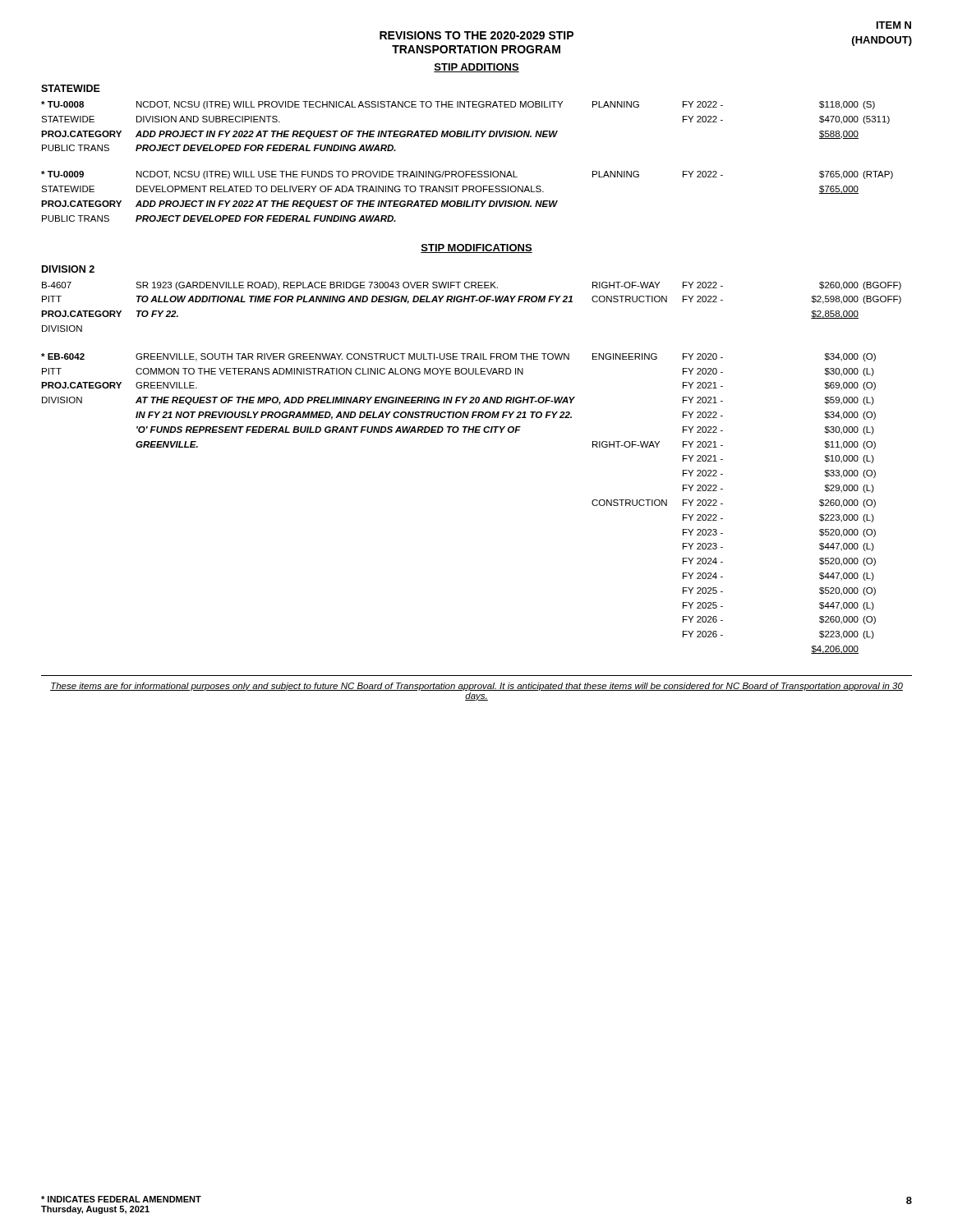This screenshot has height=1232, width=953.
Task: Click on the region starting "B-4607 PITT PROJ.CATEGORY DIVISION"
Action: pos(476,307)
